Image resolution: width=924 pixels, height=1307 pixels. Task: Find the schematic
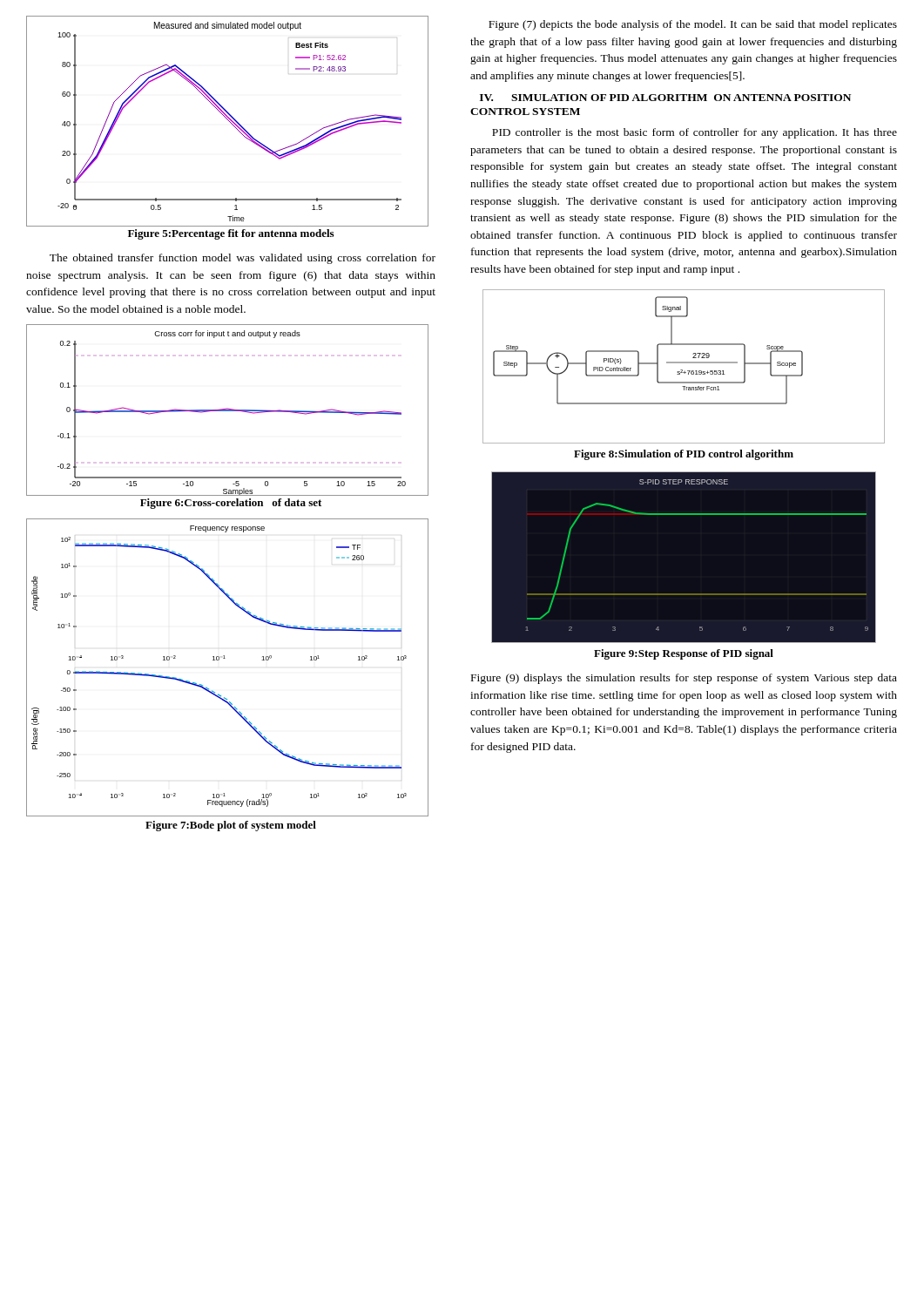pyautogui.click(x=684, y=367)
